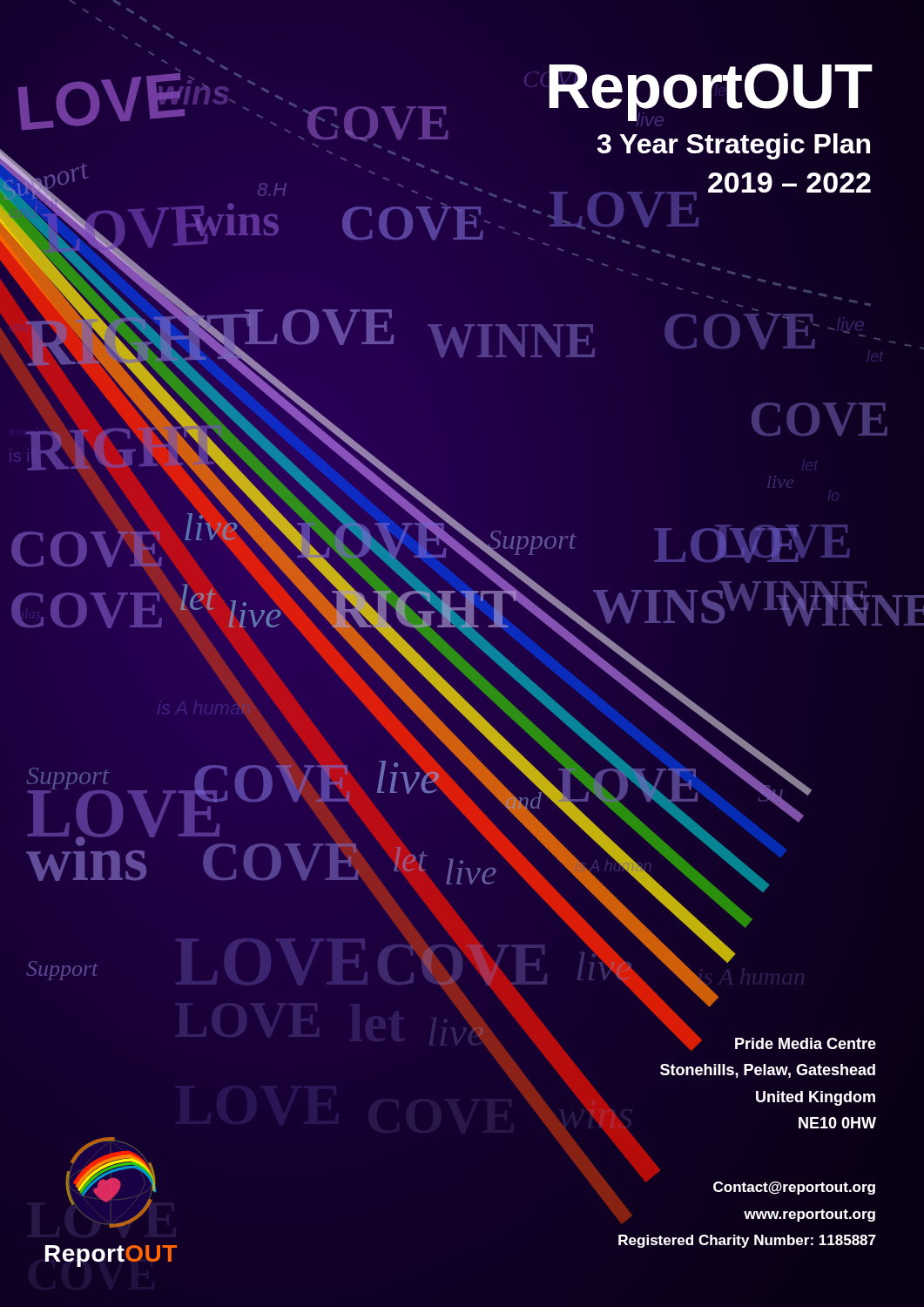This screenshot has width=924, height=1307.
Task: Click on the logo
Action: [111, 1202]
